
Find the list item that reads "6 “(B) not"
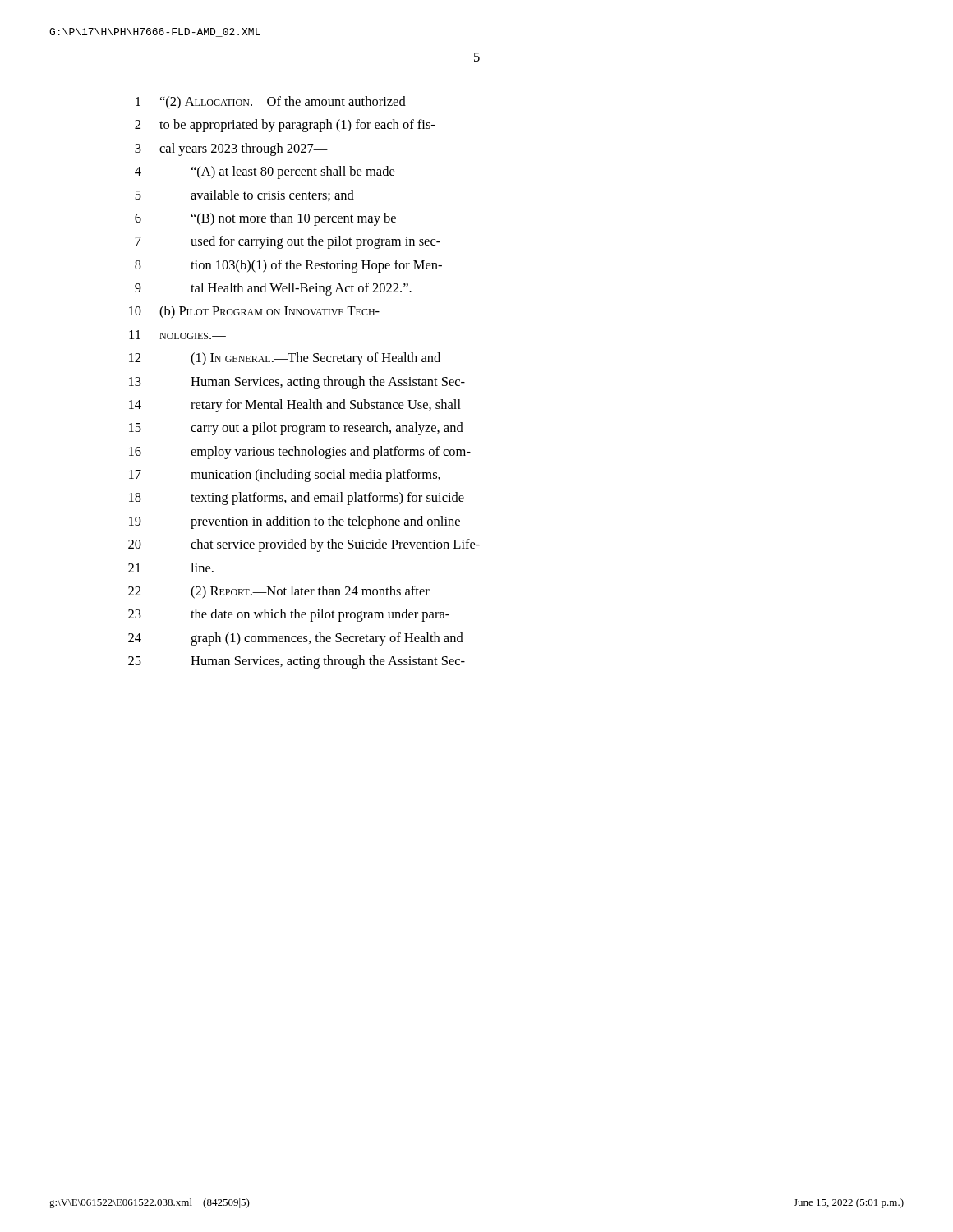pyautogui.click(x=265, y=219)
